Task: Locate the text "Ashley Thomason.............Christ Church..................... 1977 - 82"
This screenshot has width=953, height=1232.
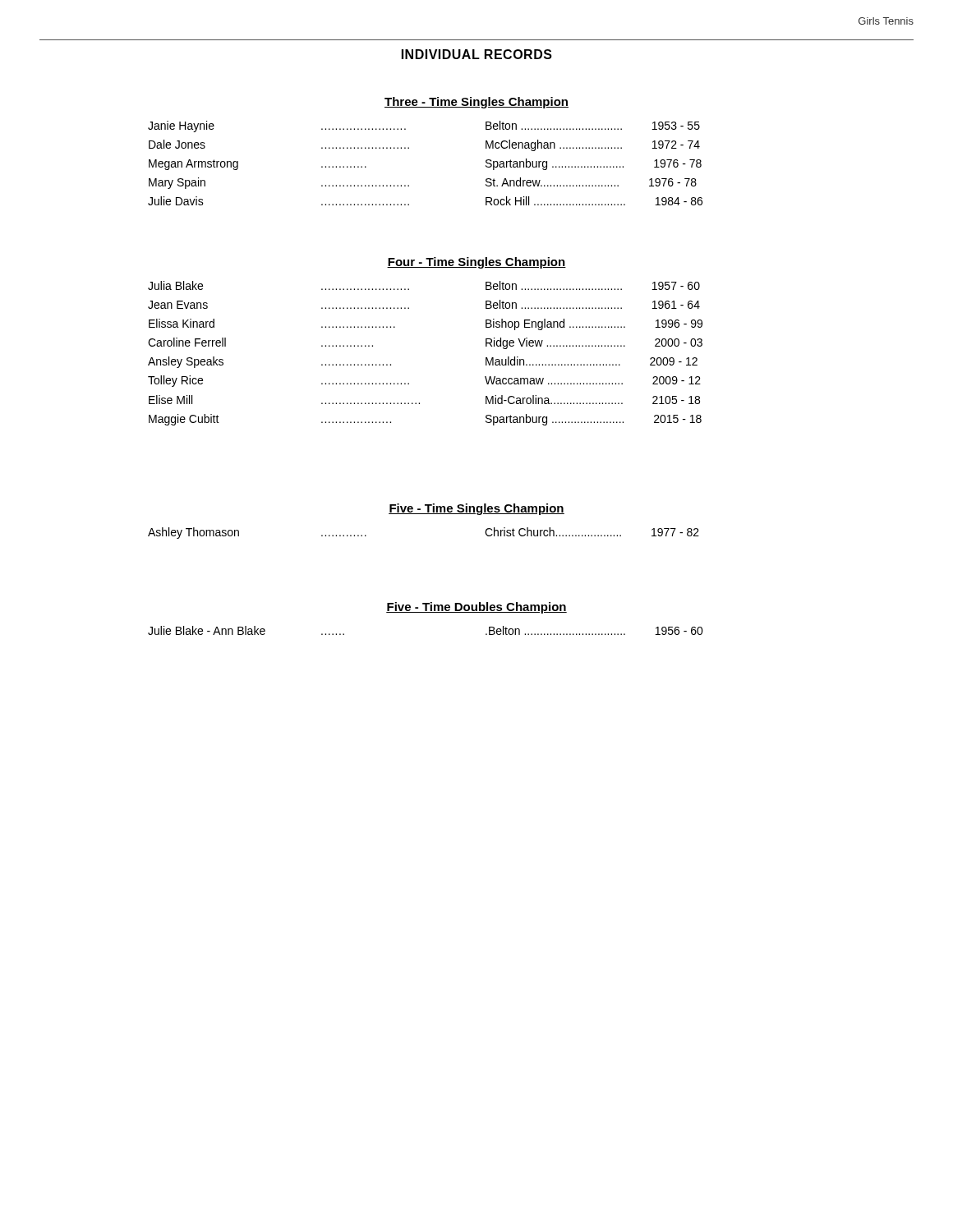Action: pyautogui.click(x=194, y=533)
